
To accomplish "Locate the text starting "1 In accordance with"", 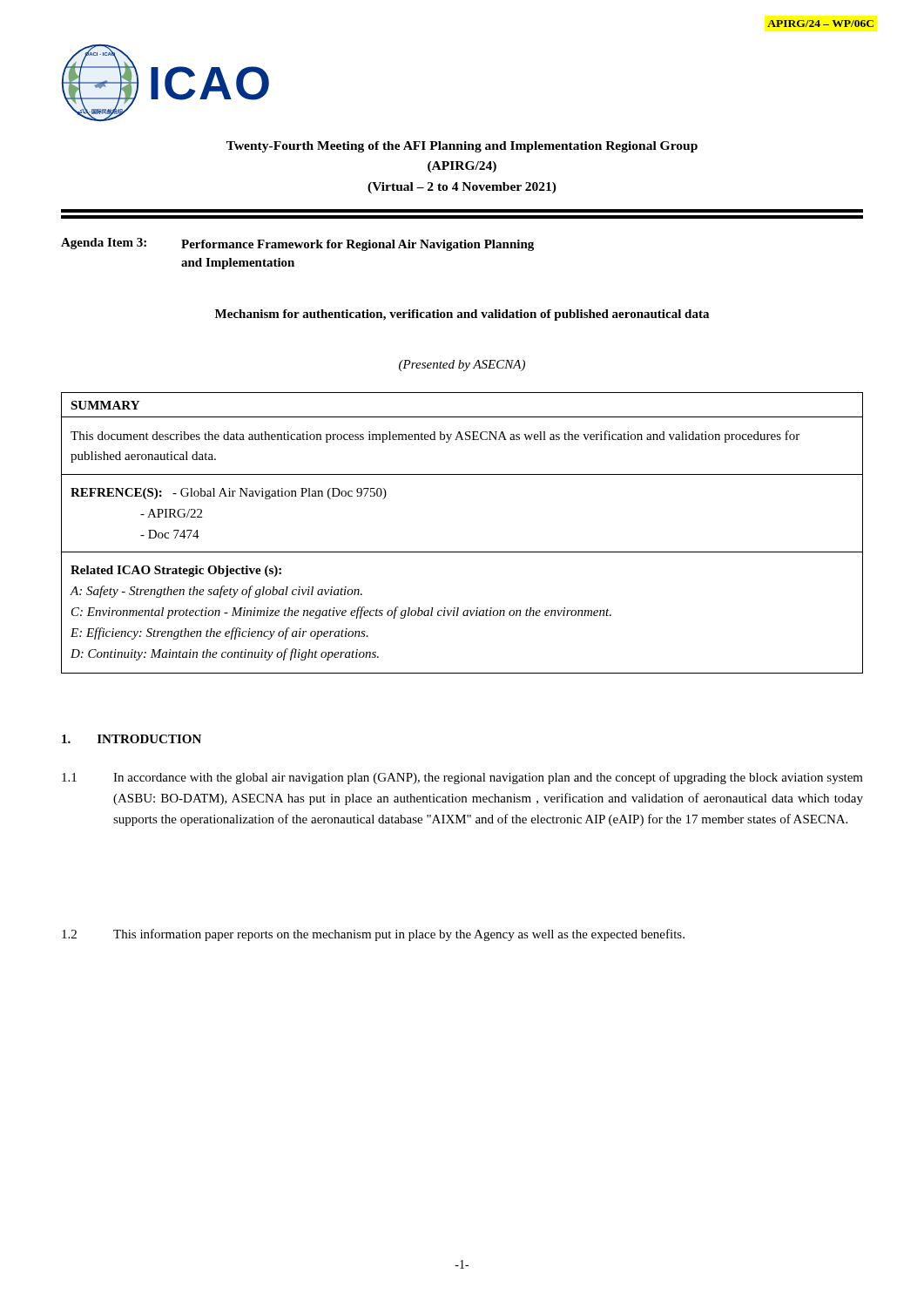I will point(462,798).
